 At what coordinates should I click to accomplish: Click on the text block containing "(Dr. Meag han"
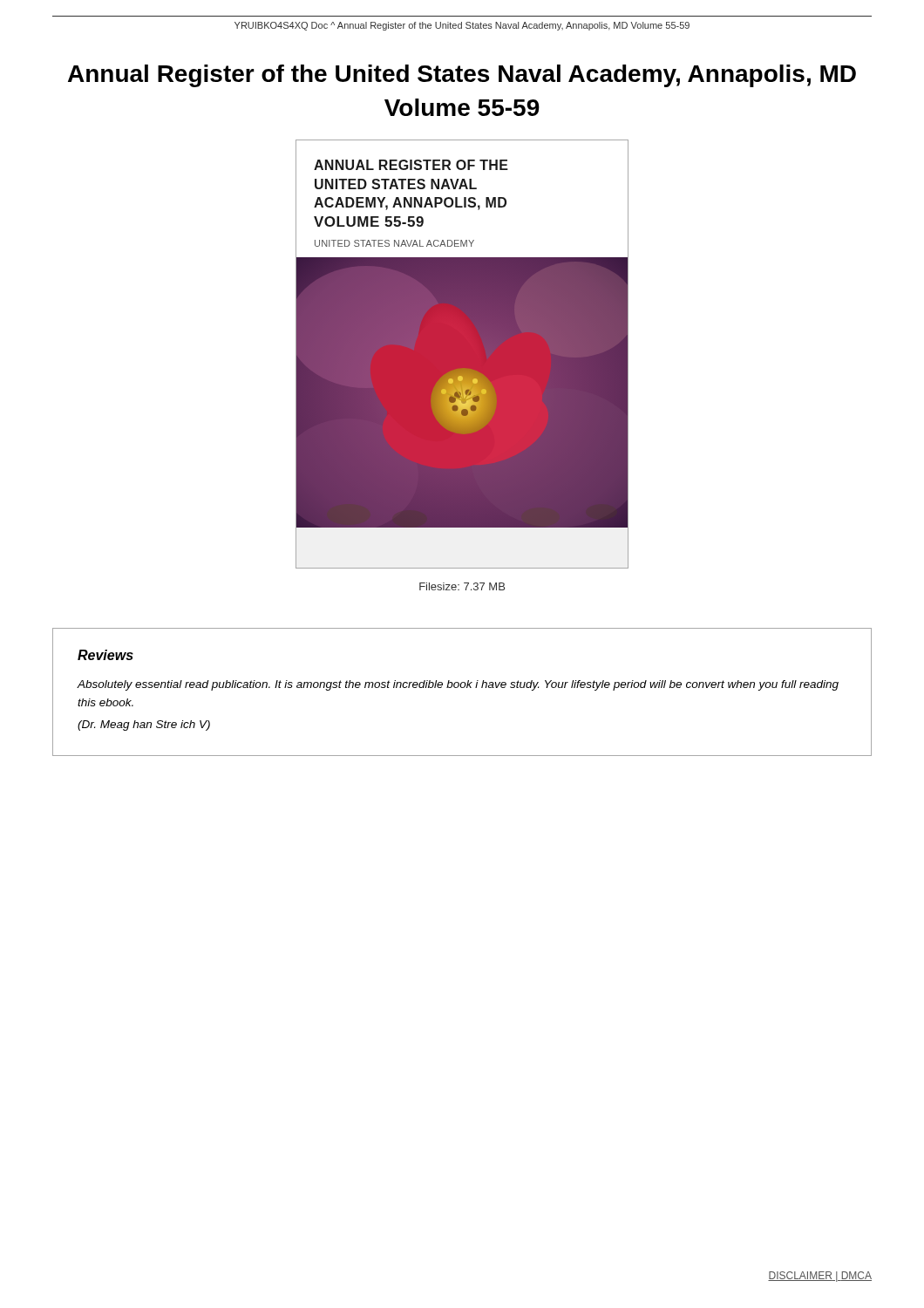tap(144, 724)
